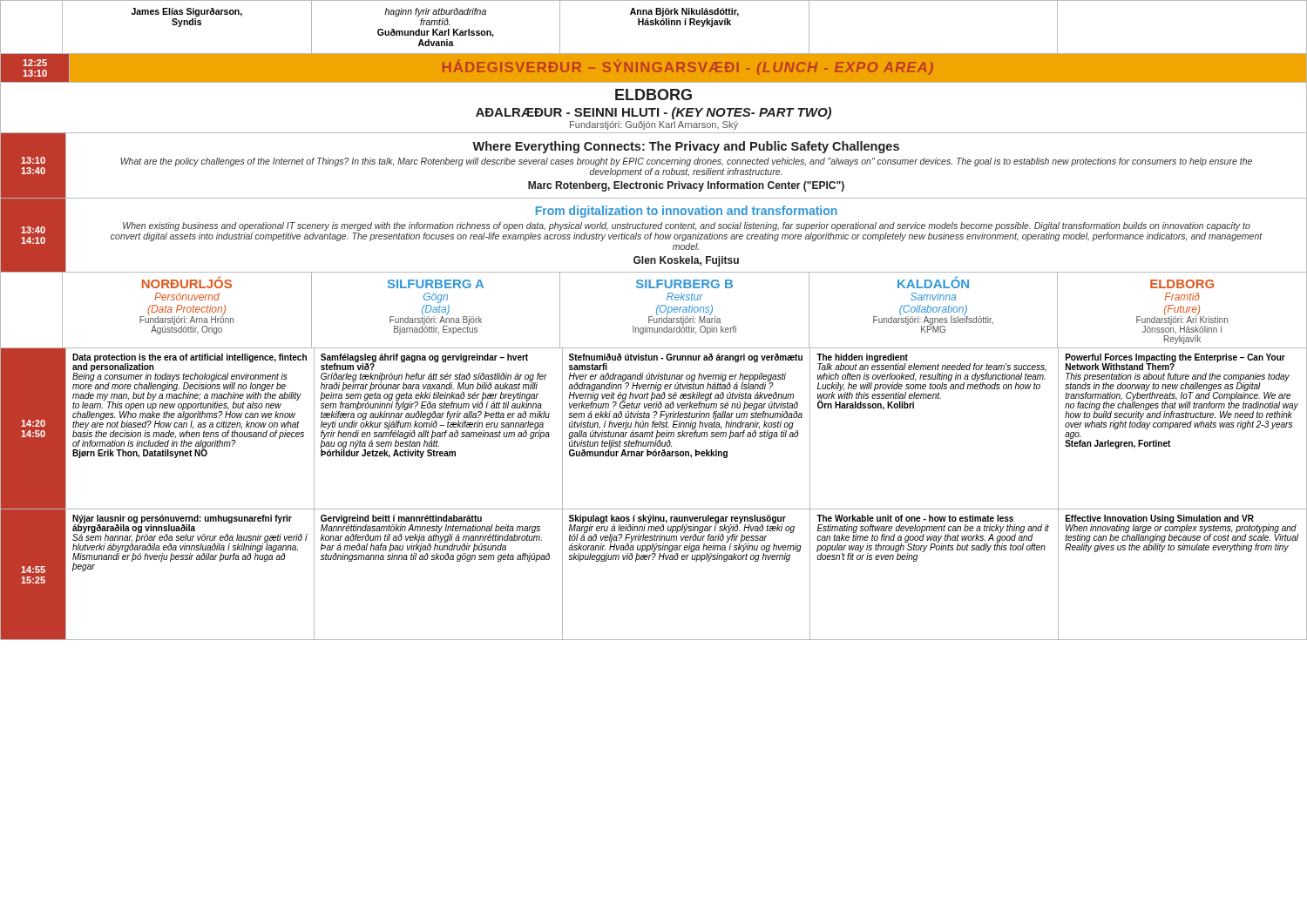This screenshot has width=1307, height=924.
Task: Select the region starting "ELDBORG AÐALRÆÐUR - SEINNI"
Action: [654, 109]
